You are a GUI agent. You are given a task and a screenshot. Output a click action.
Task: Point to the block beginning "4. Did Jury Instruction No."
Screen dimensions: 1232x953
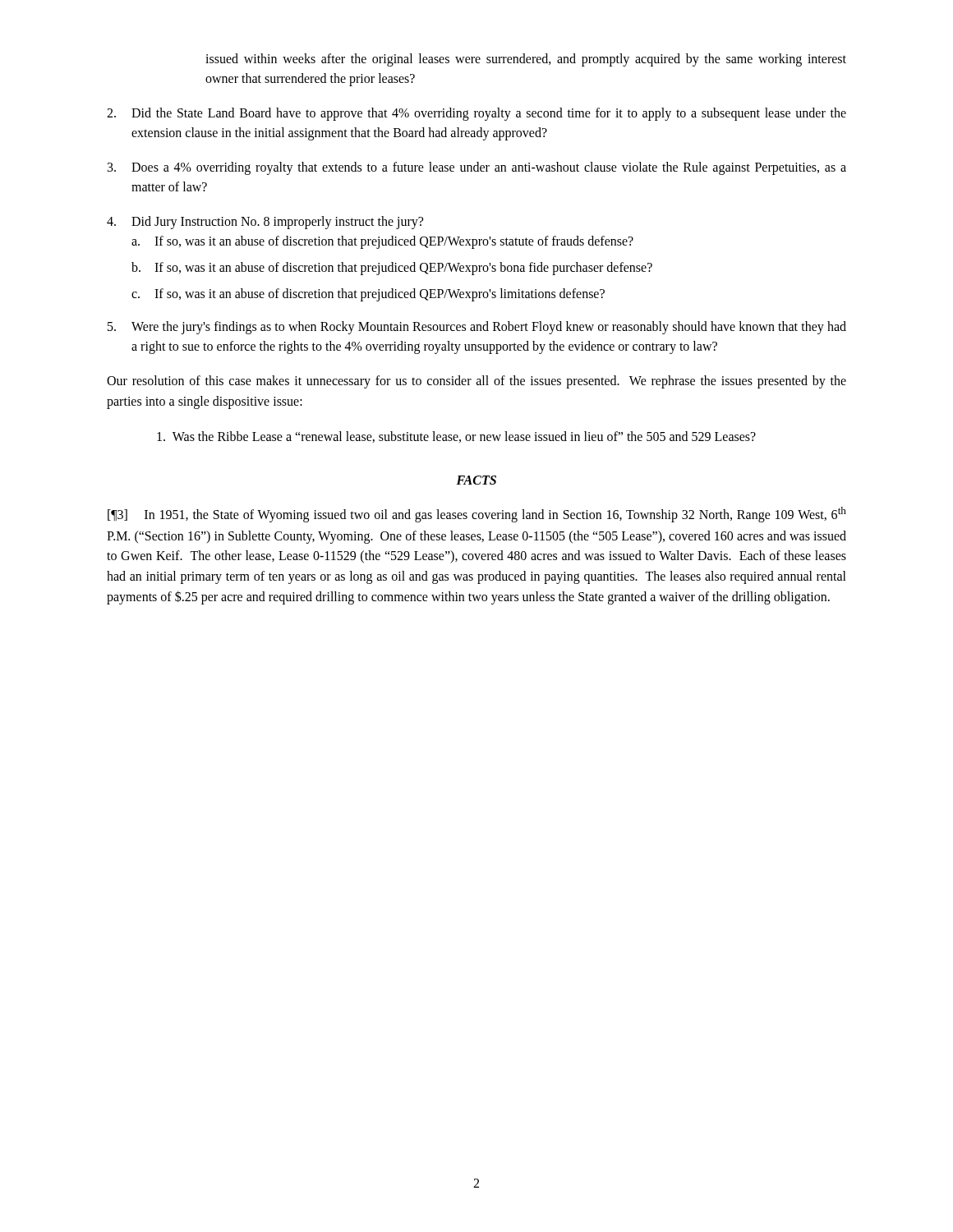click(x=476, y=261)
